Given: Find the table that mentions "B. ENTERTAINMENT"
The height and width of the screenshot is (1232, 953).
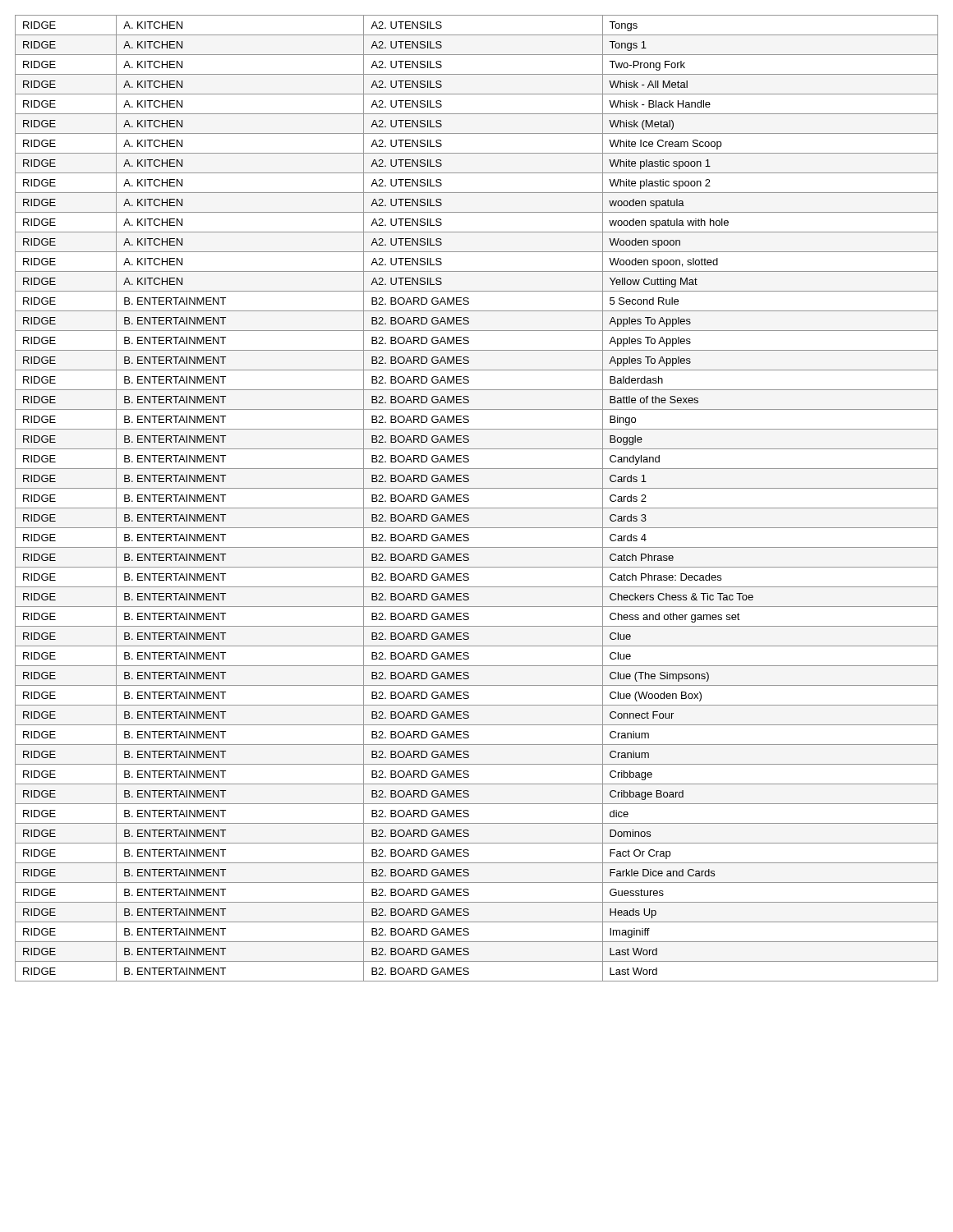Looking at the screenshot, I should 476,498.
